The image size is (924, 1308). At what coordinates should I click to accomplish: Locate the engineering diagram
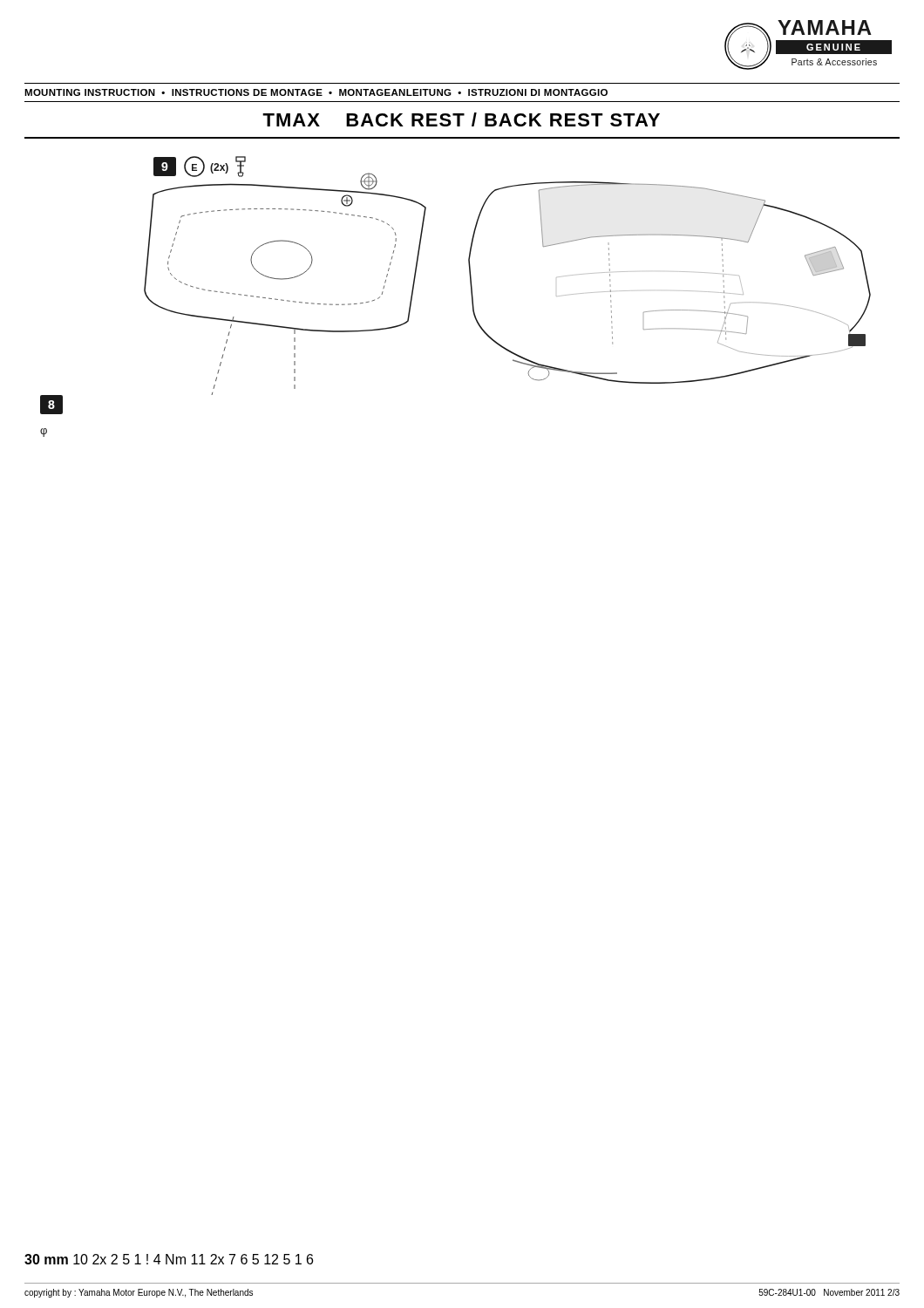(462, 701)
